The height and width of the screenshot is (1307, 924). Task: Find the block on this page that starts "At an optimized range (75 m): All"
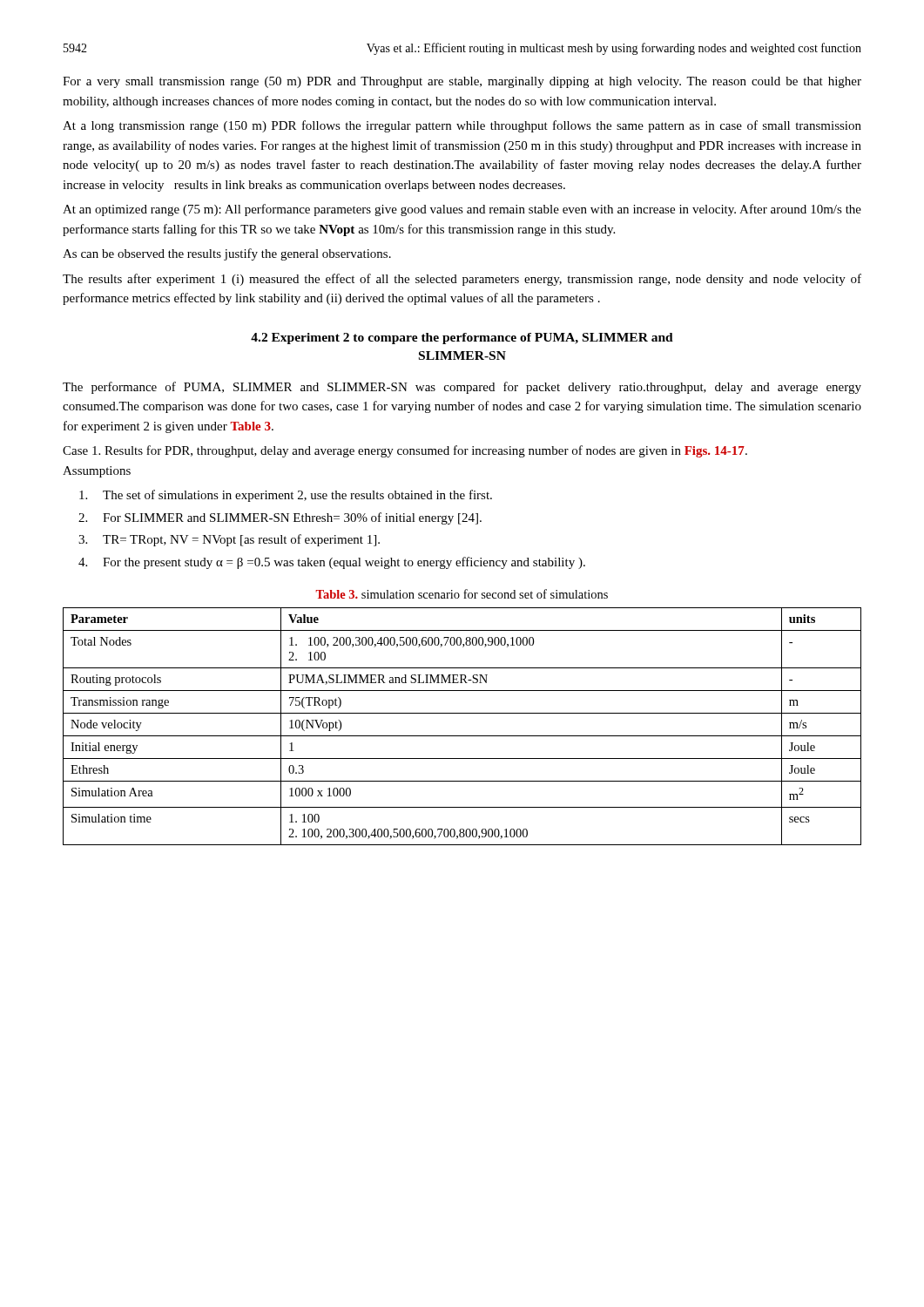[462, 219]
